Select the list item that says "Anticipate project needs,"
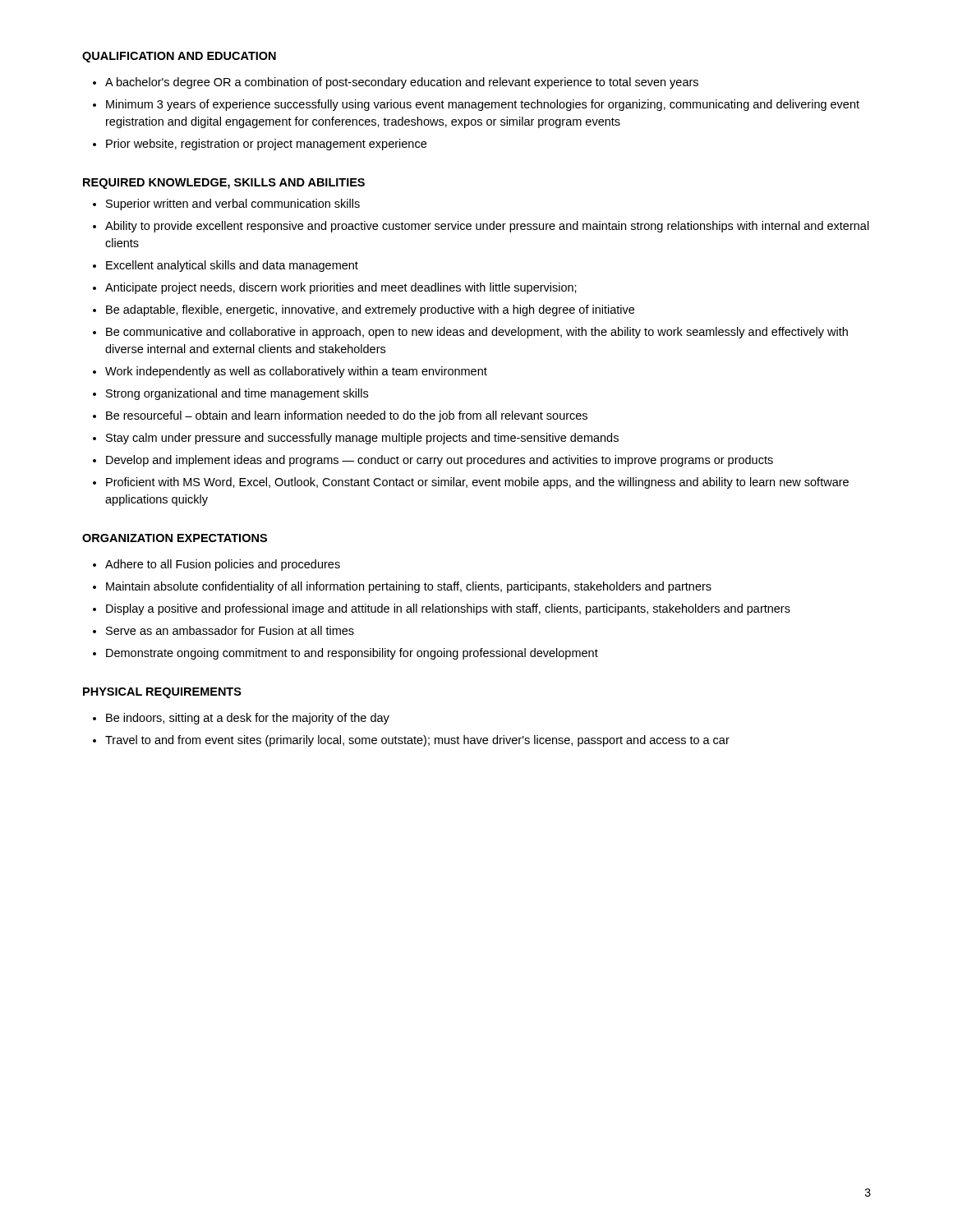The height and width of the screenshot is (1232, 953). coord(341,288)
